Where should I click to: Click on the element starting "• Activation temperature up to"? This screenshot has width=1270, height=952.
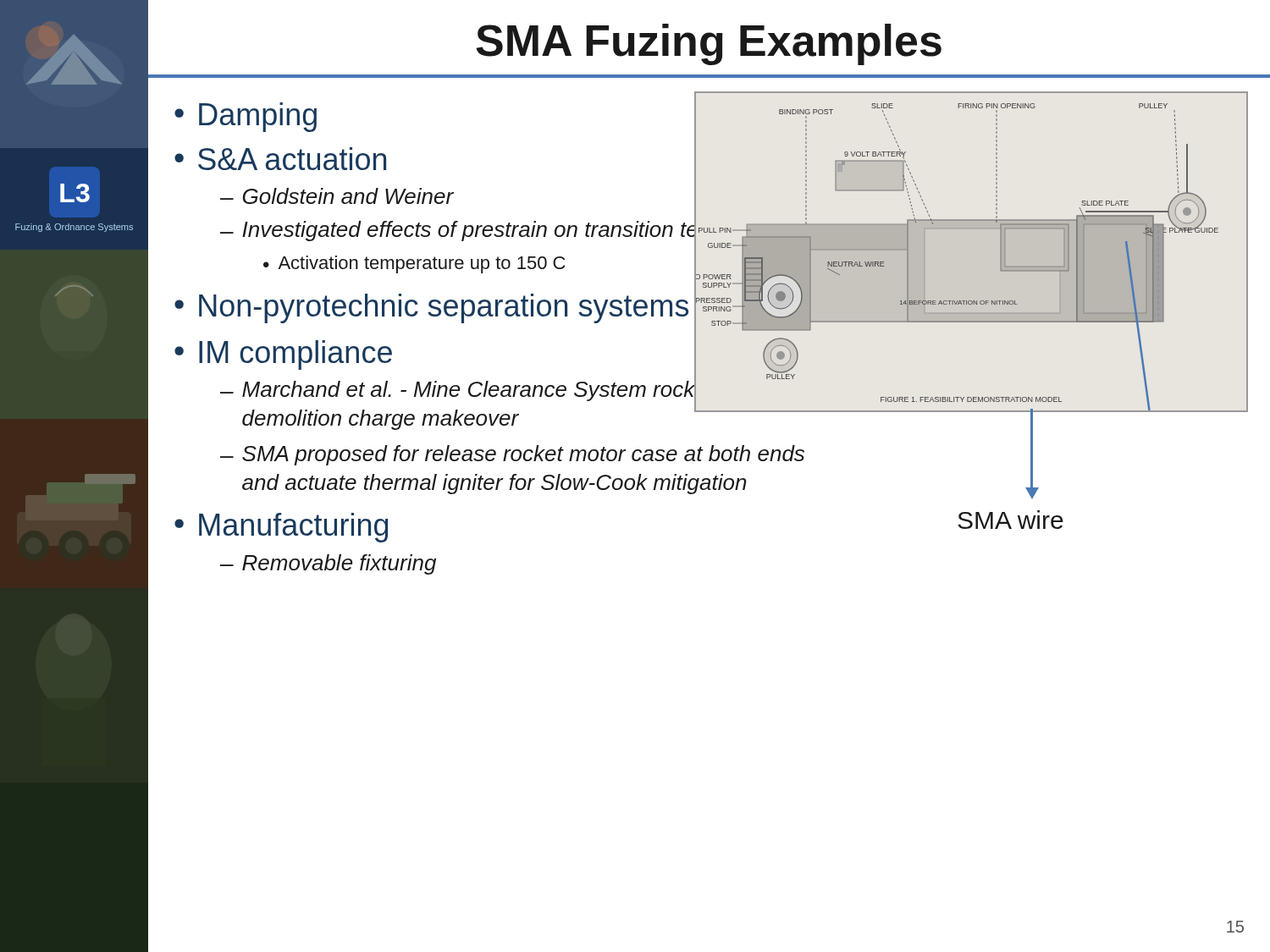[x=414, y=264]
